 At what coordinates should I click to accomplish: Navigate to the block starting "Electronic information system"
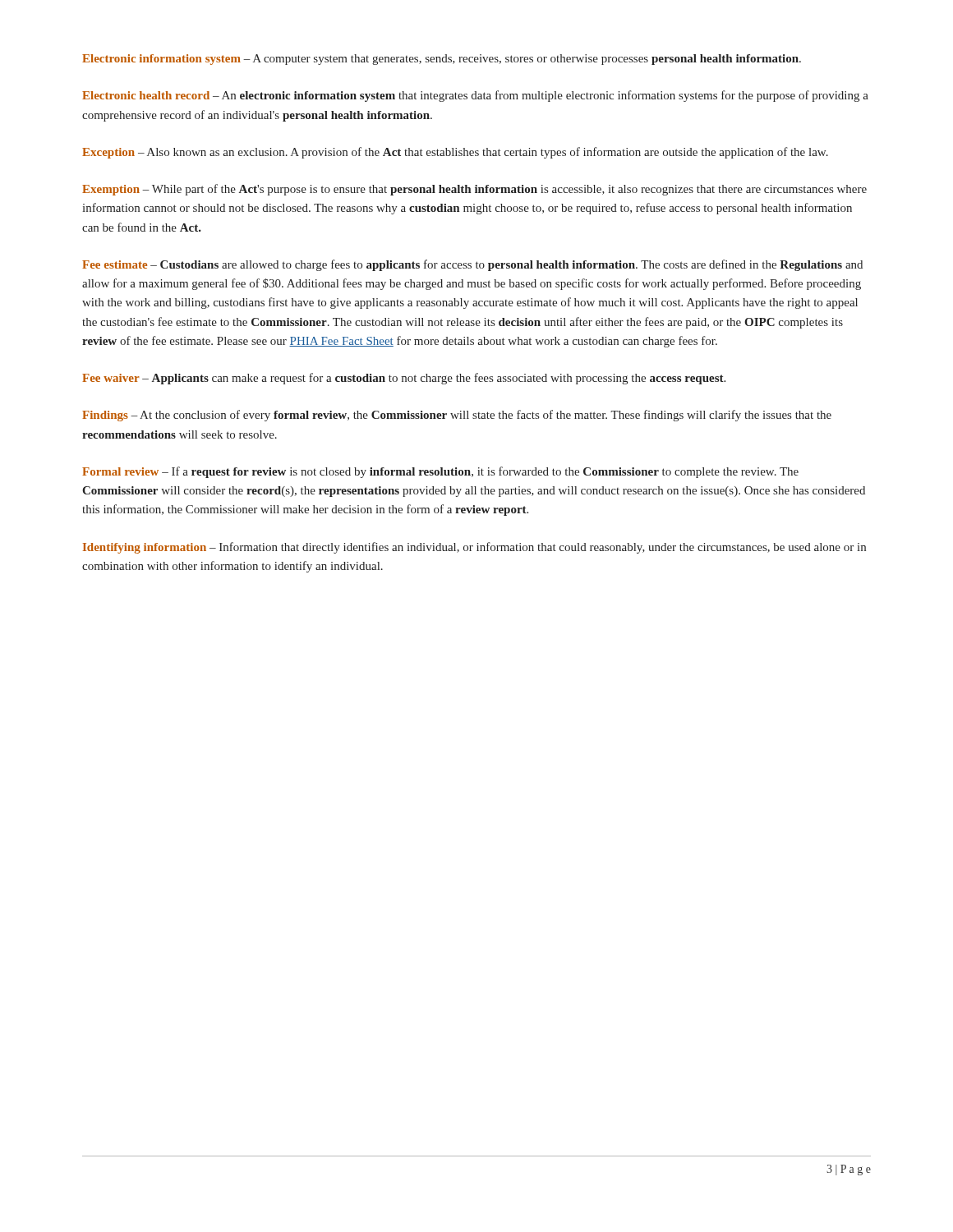tap(442, 58)
